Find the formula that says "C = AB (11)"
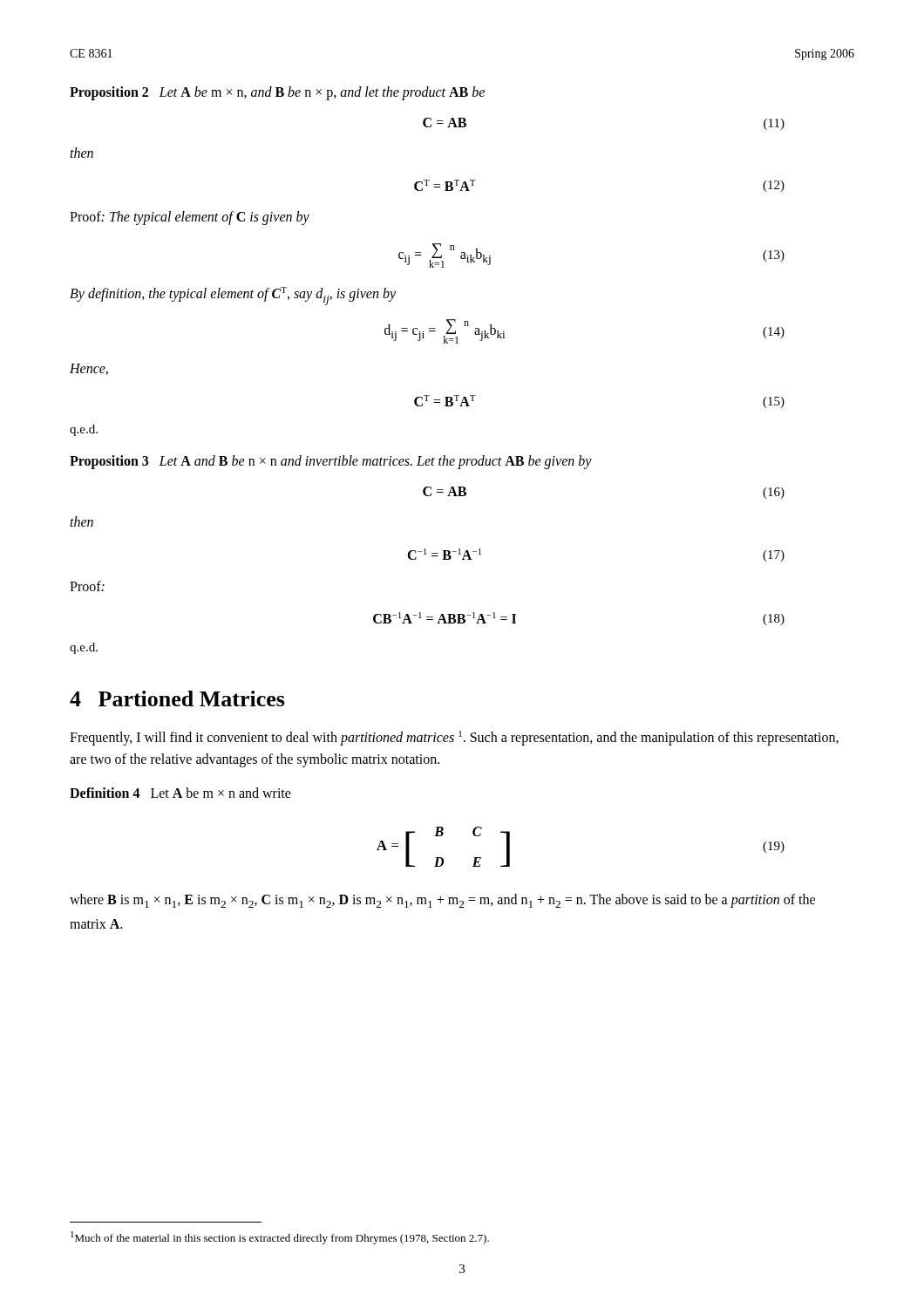Image resolution: width=924 pixels, height=1308 pixels. click(x=462, y=123)
